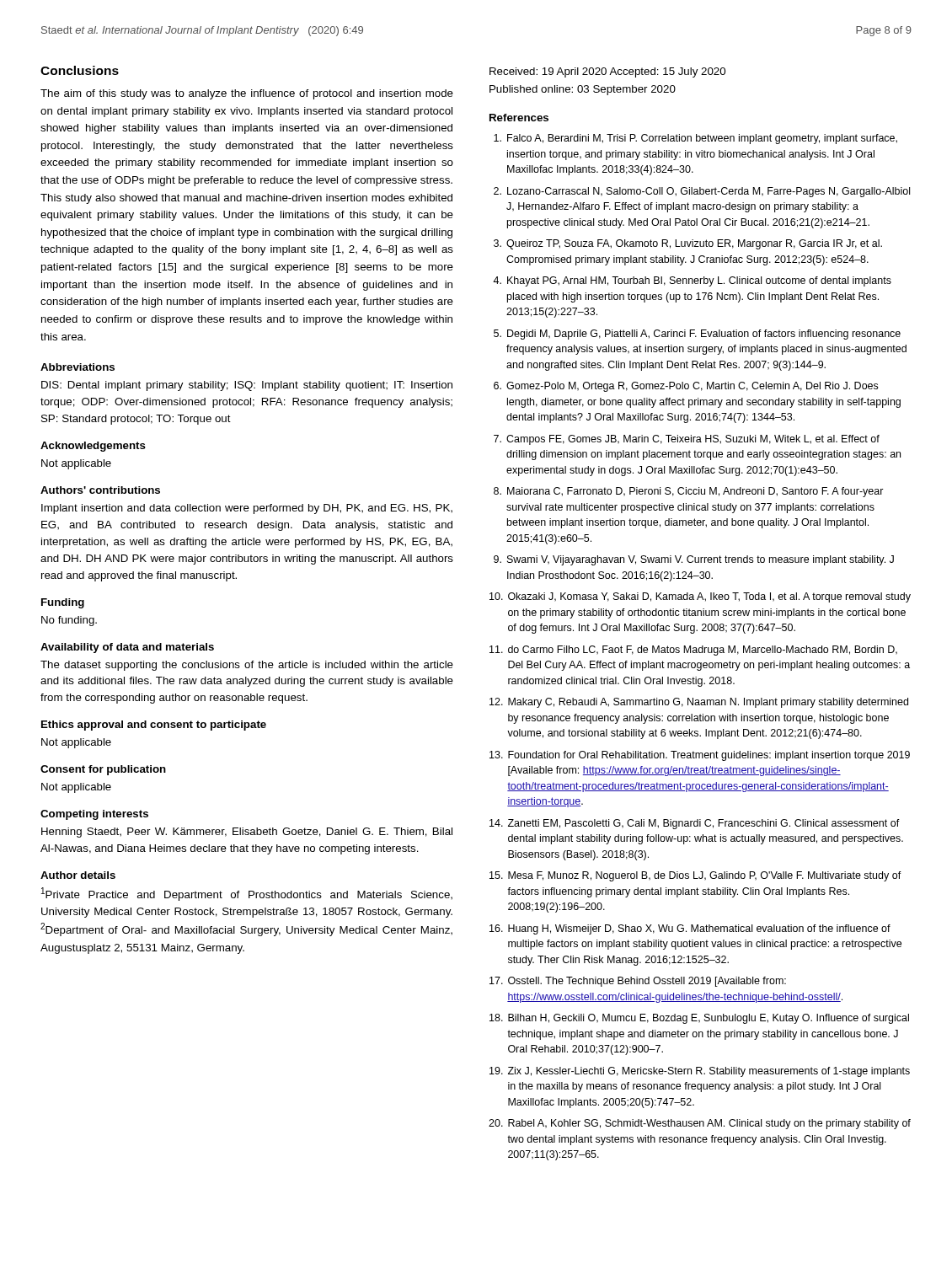
Task: Point to the block beginning "12. Makary C, Rebaudi"
Action: (700, 718)
